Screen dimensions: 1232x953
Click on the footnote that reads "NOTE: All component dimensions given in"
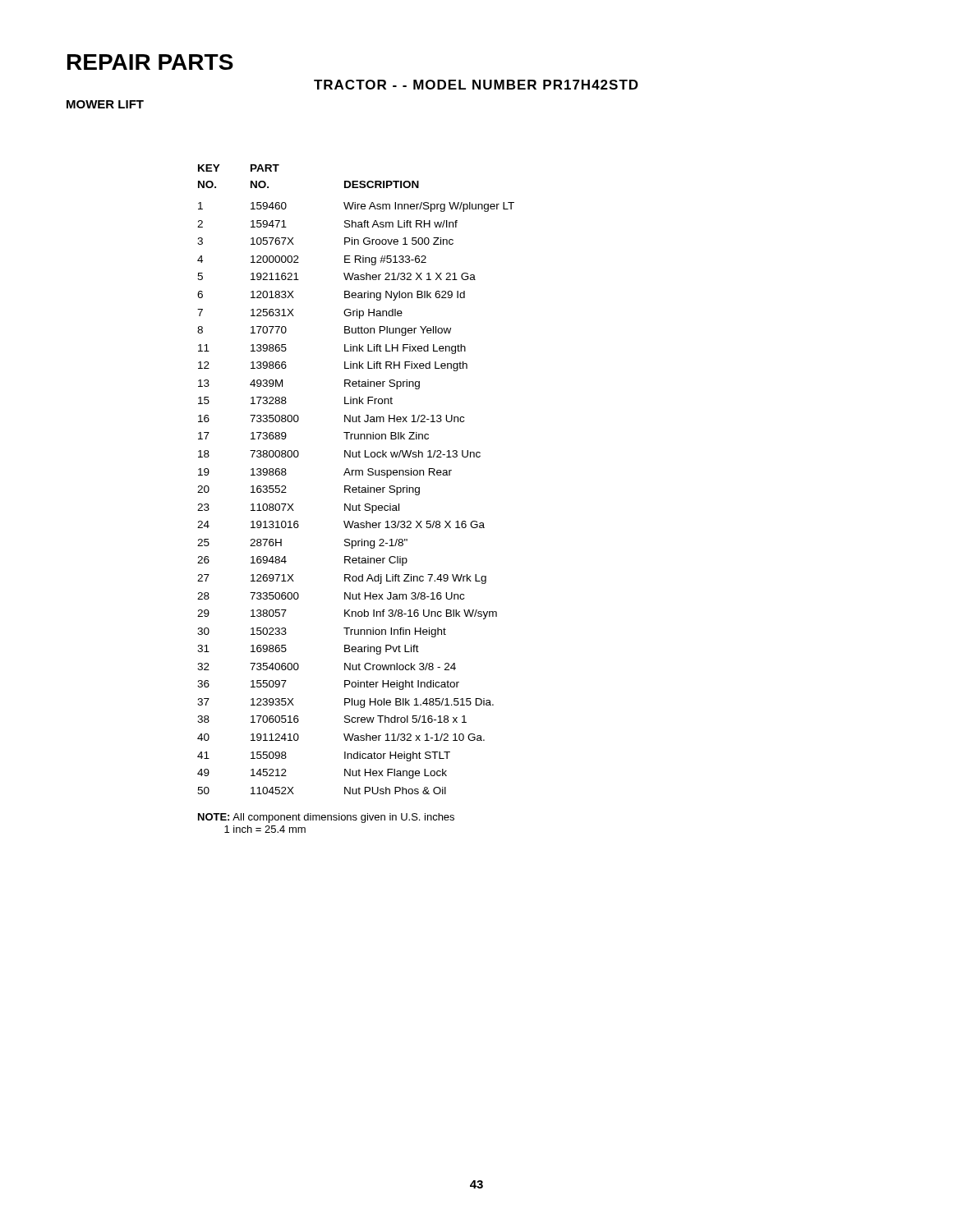pos(326,823)
